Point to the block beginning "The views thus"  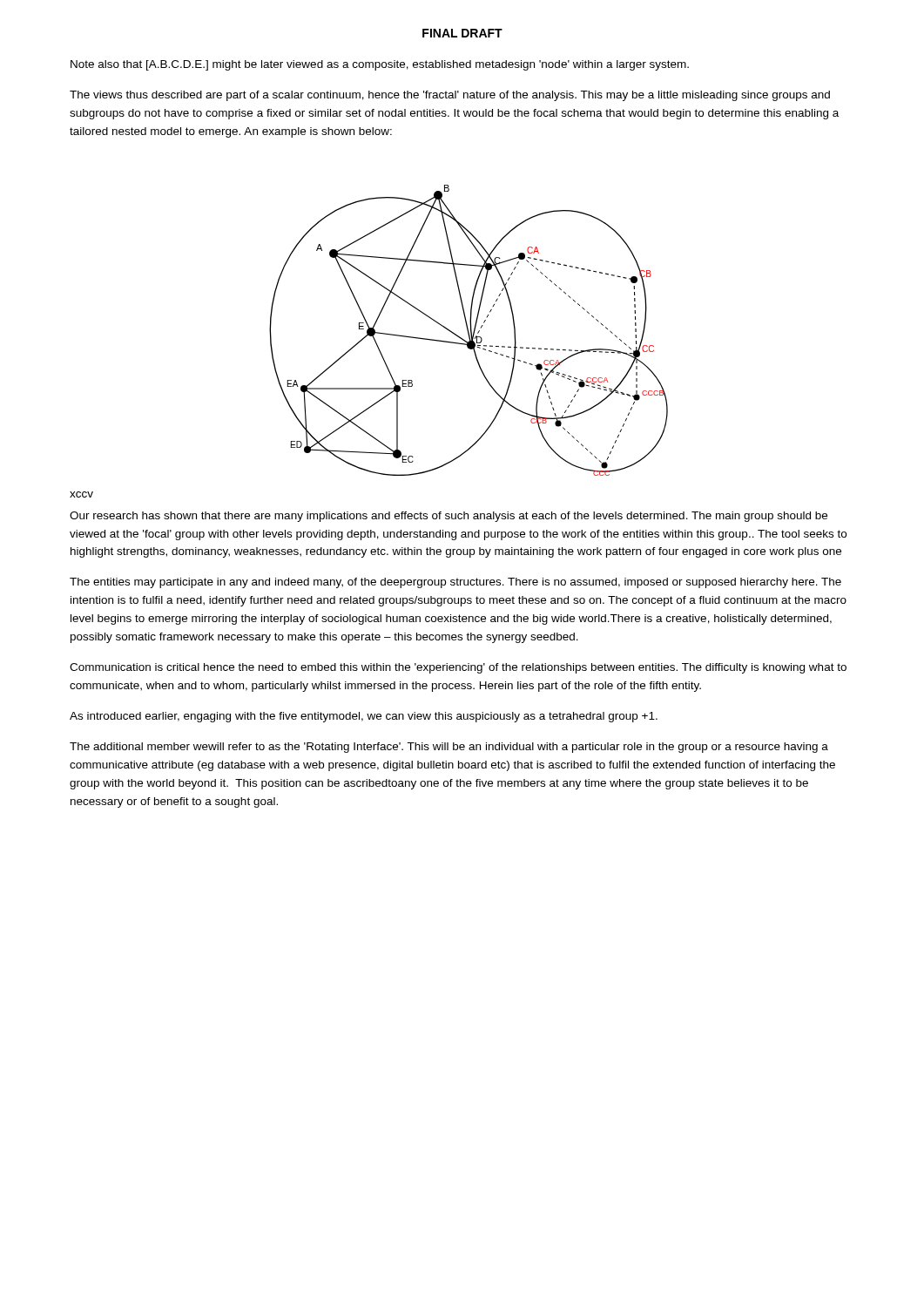(x=454, y=113)
